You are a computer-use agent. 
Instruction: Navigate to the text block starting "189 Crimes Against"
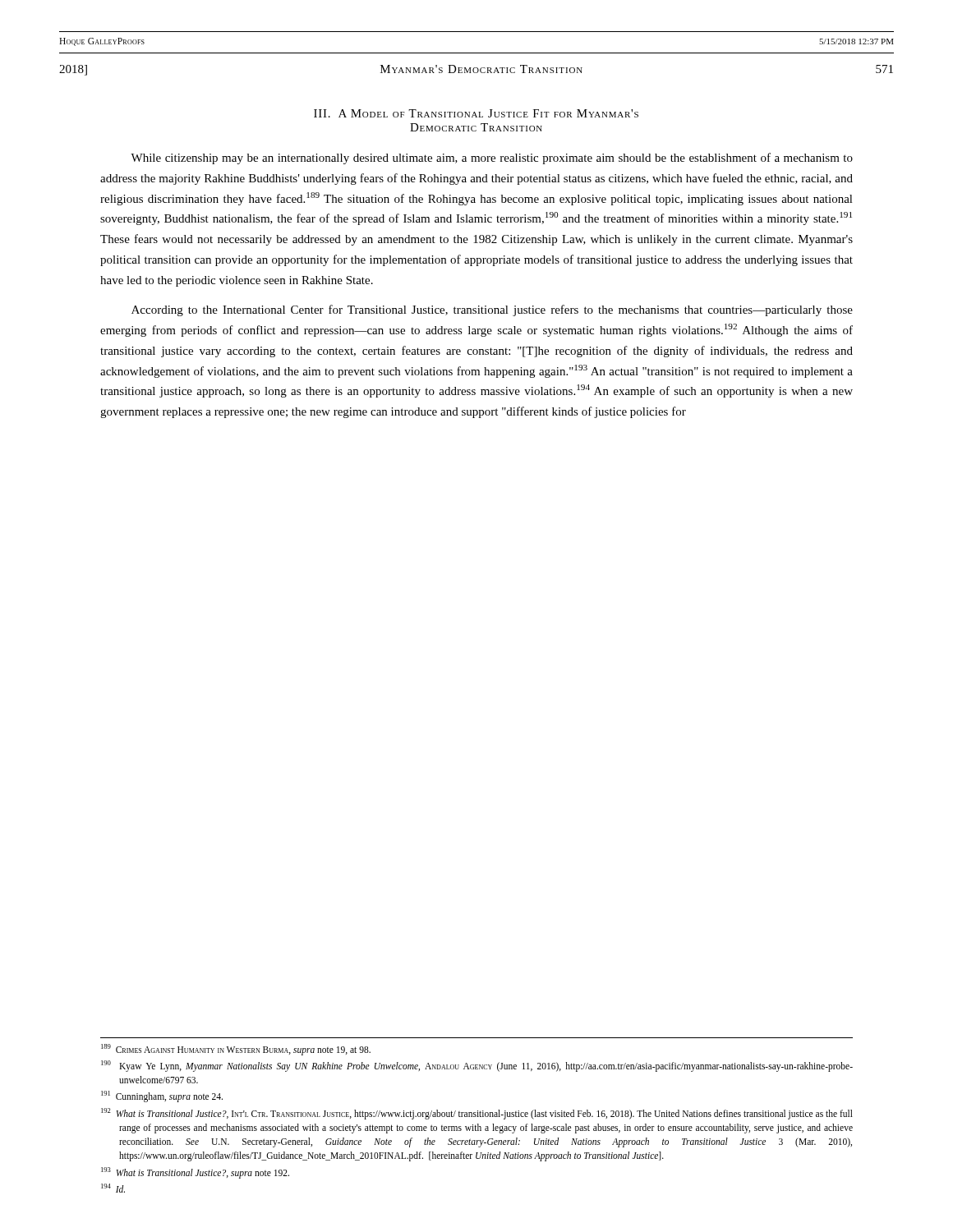coord(236,1048)
